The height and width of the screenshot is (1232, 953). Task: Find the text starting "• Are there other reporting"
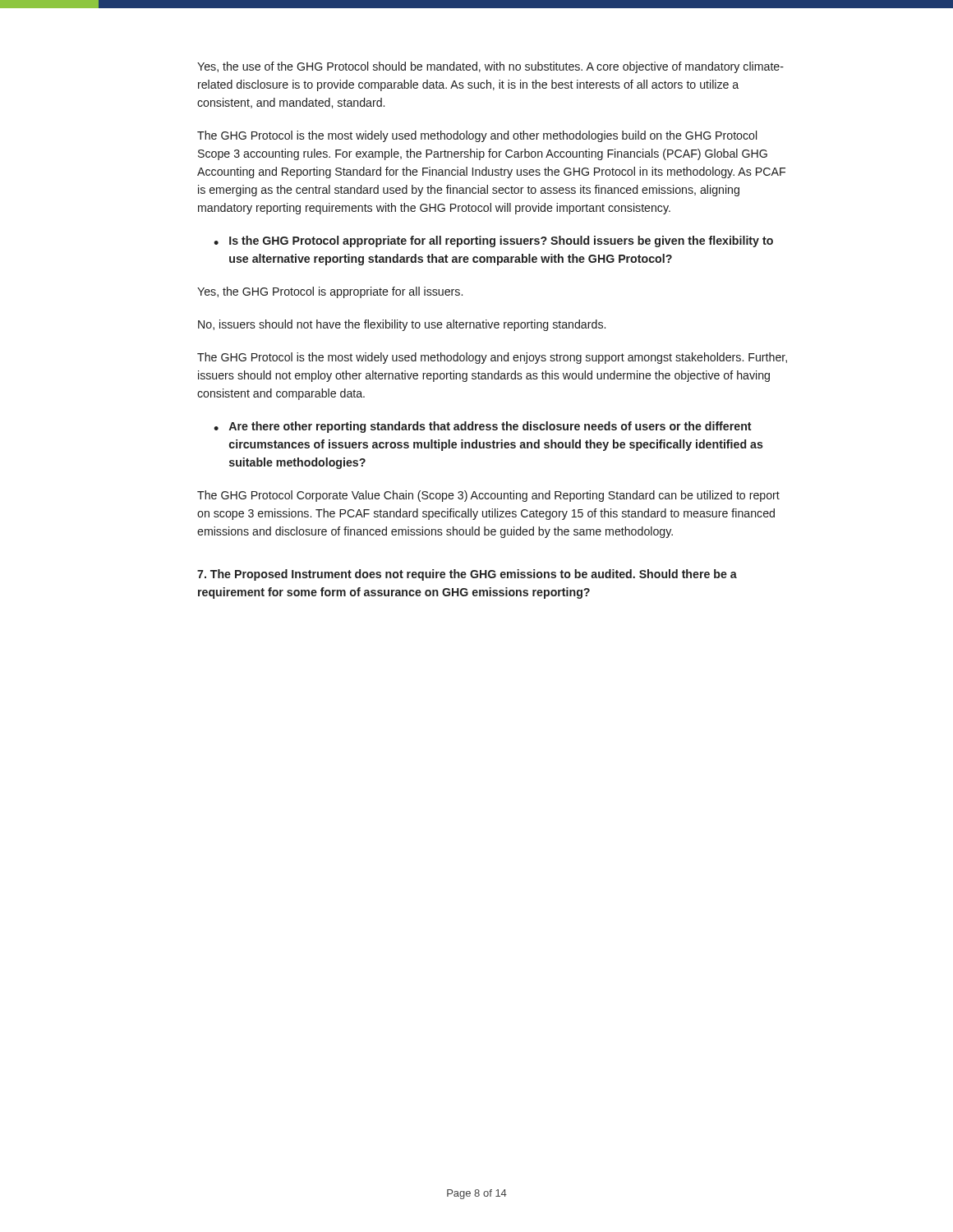(x=501, y=444)
